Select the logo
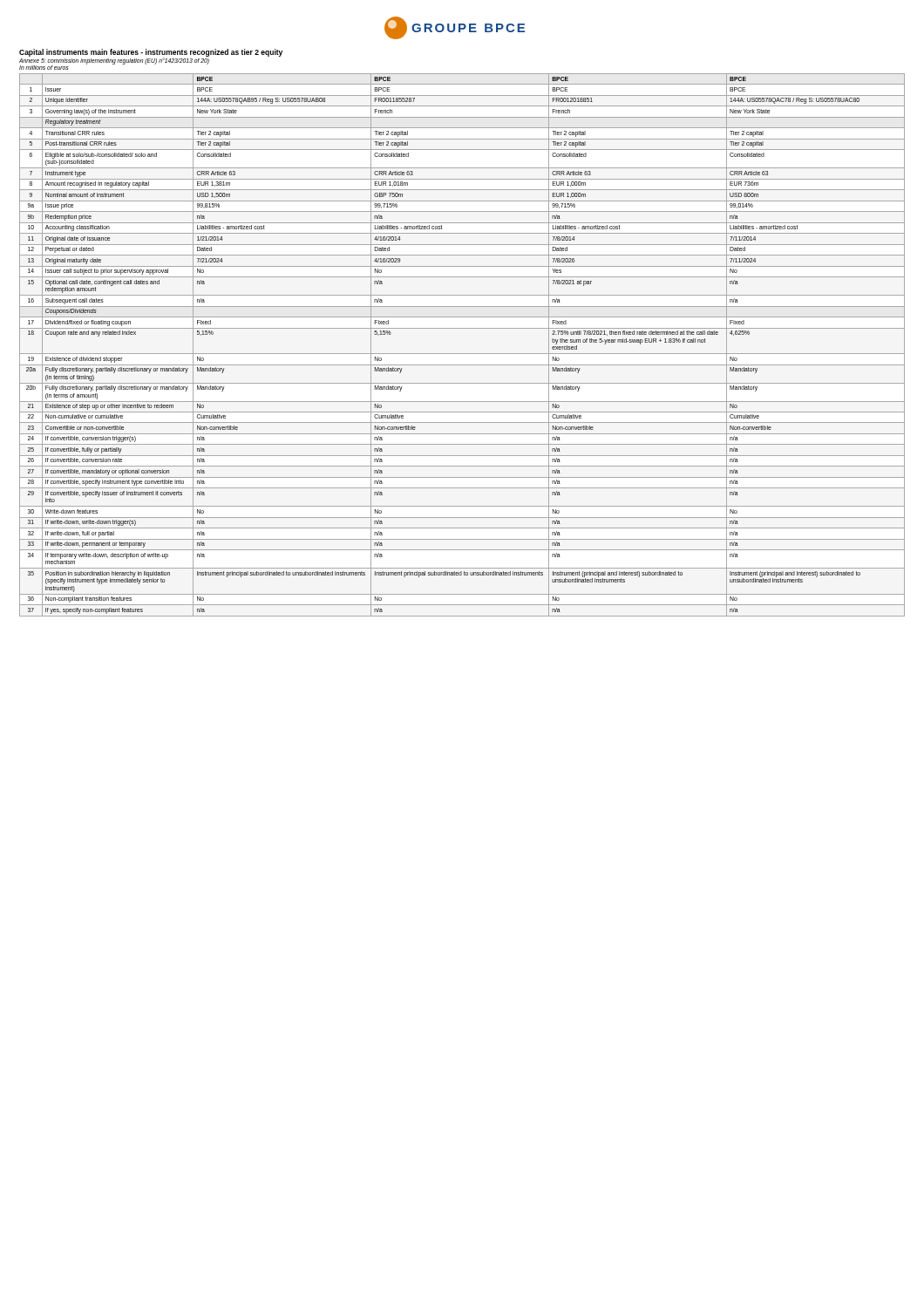Viewport: 924px width, 1308px height. [x=462, y=29]
